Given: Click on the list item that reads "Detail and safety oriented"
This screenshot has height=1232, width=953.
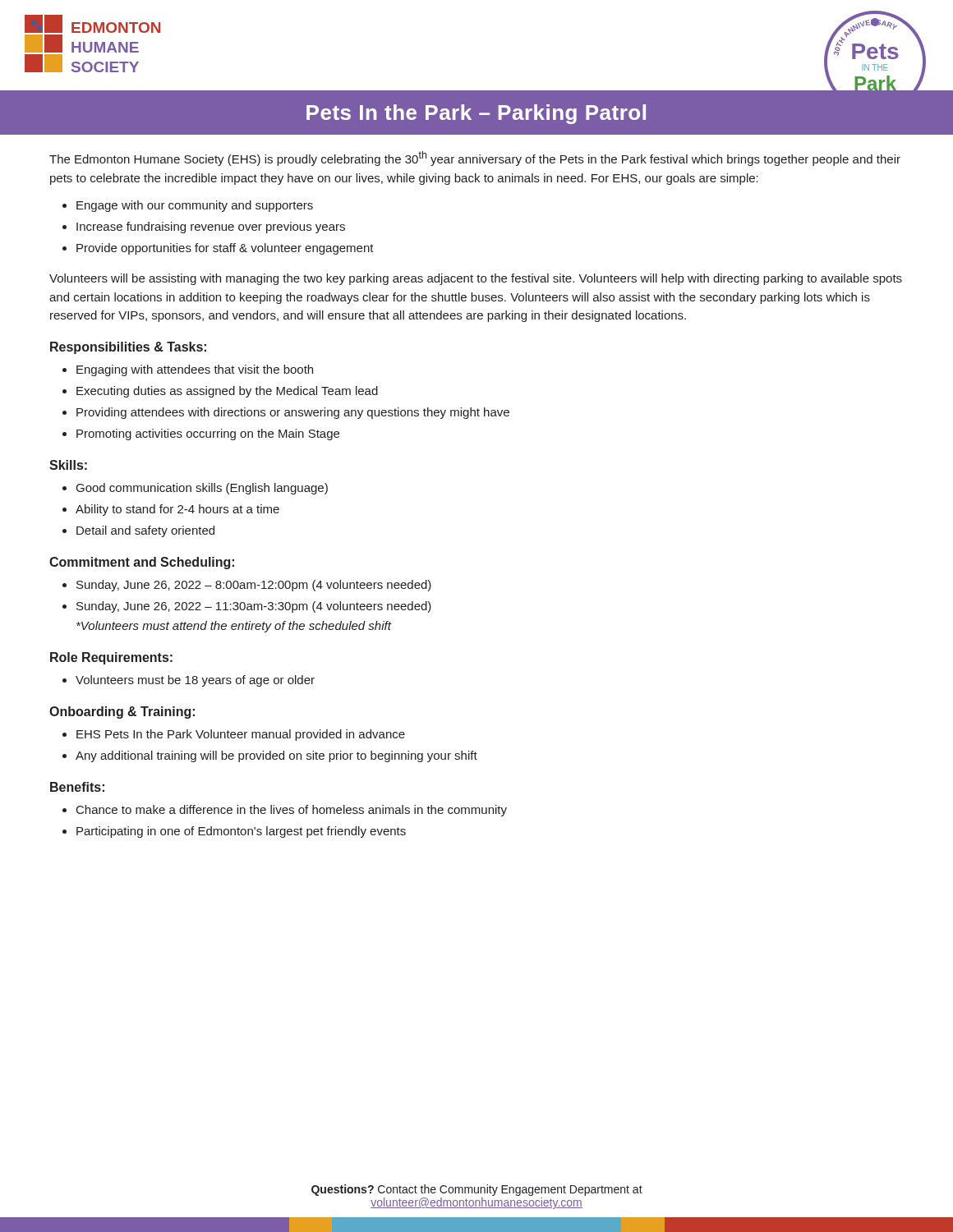Looking at the screenshot, I should pyautogui.click(x=145, y=530).
